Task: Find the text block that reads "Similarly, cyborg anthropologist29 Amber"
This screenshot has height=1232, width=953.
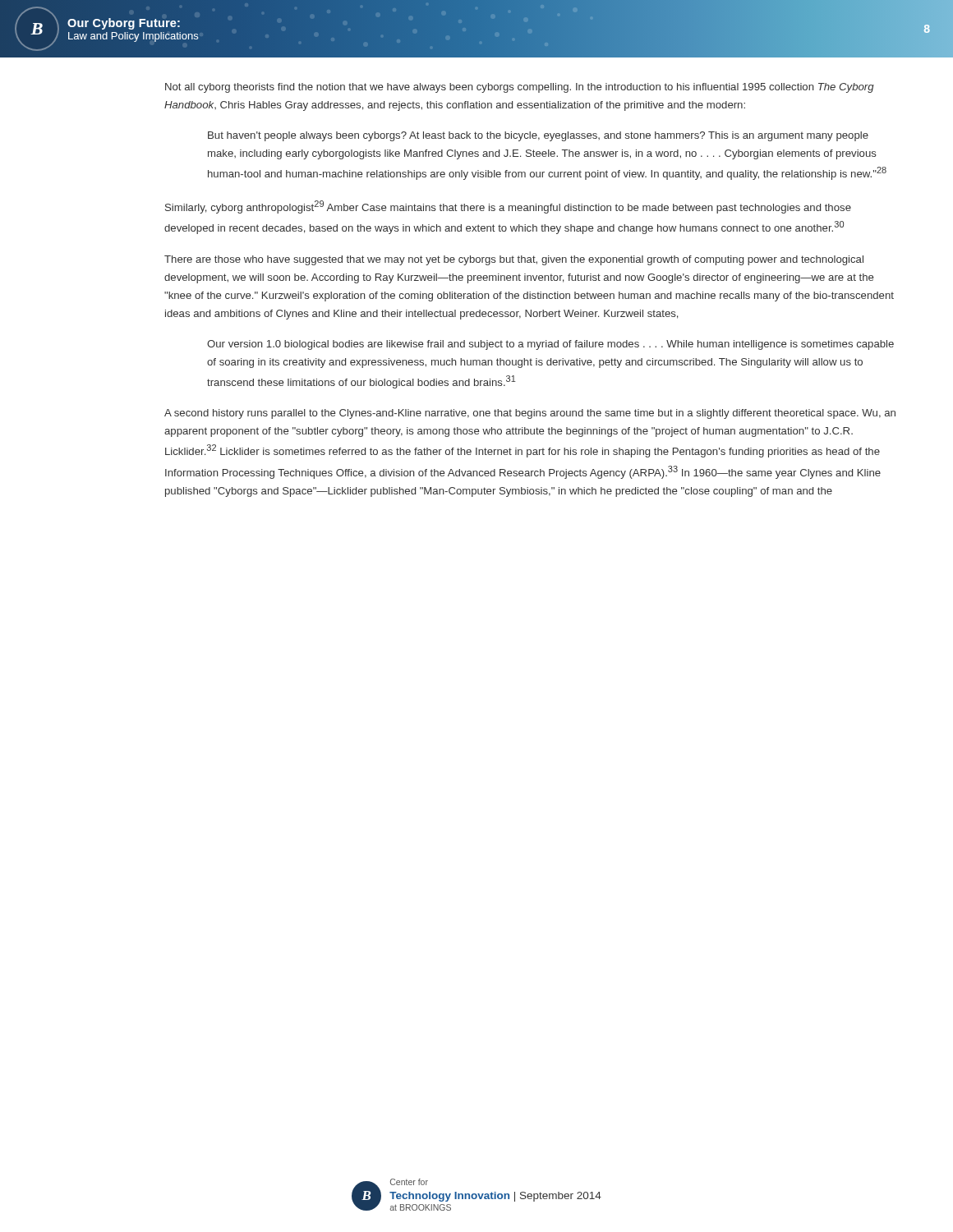Action: 508,216
